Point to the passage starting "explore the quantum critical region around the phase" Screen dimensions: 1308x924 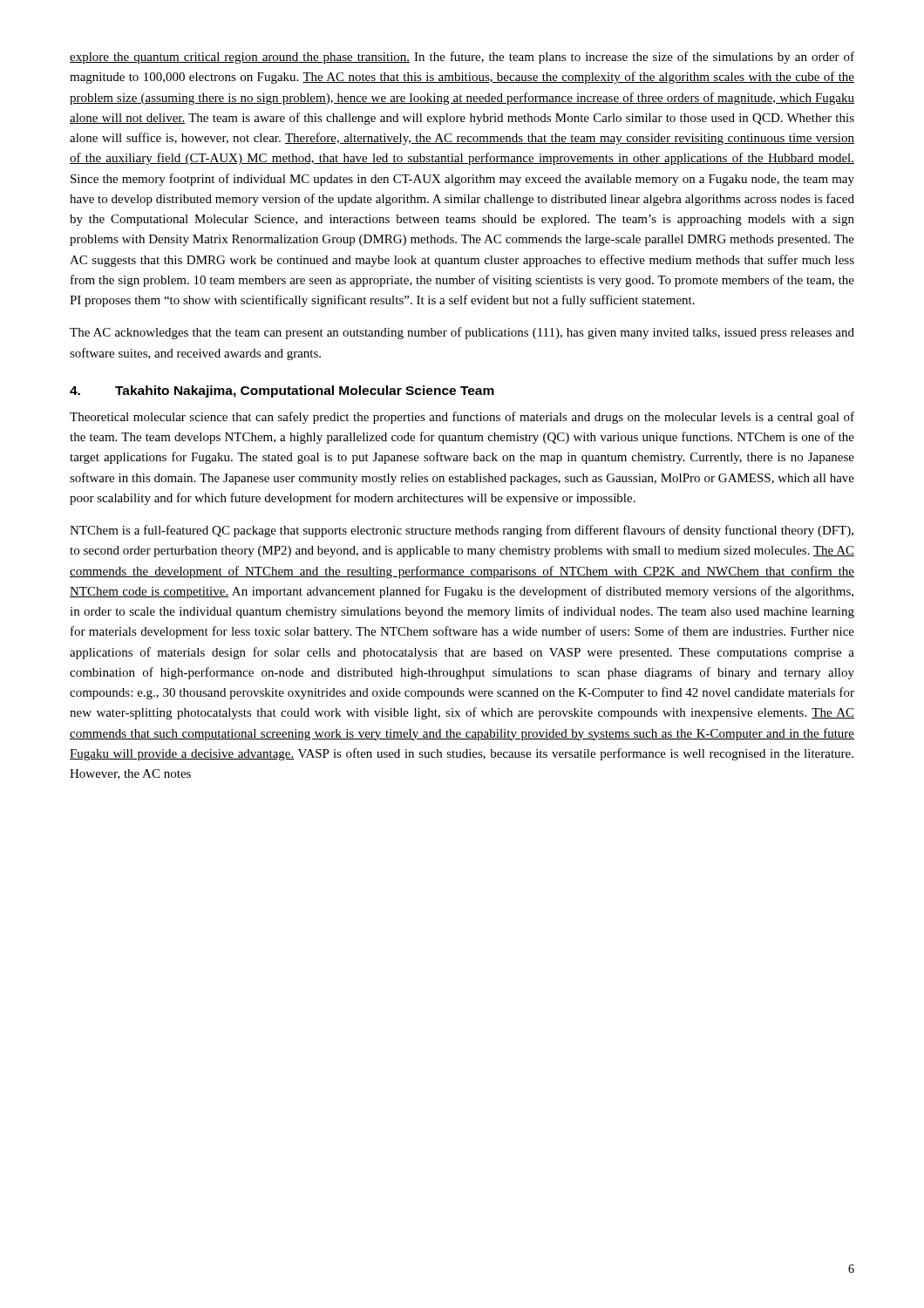[462, 179]
